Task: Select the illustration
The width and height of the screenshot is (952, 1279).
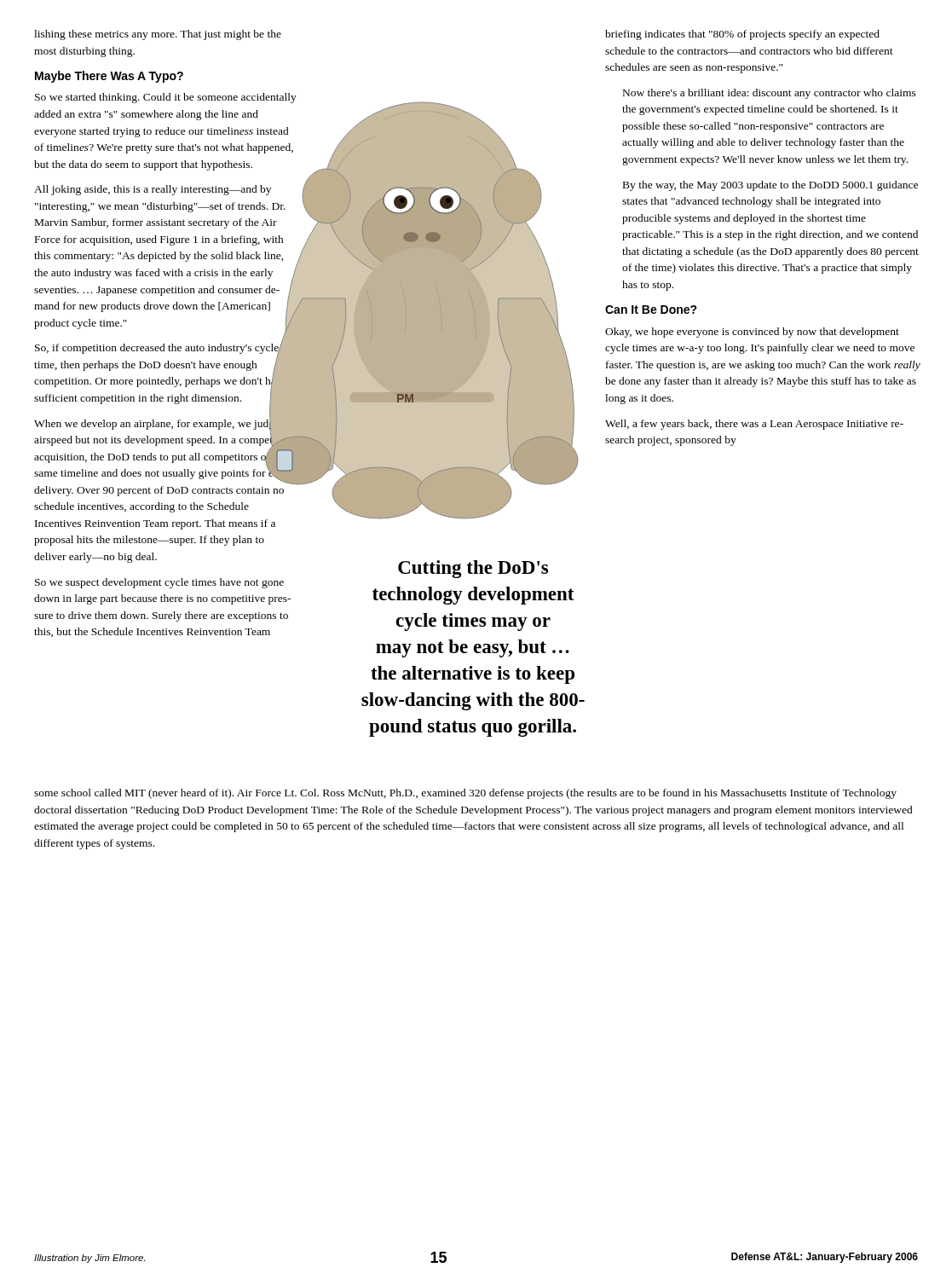Action: click(422, 286)
